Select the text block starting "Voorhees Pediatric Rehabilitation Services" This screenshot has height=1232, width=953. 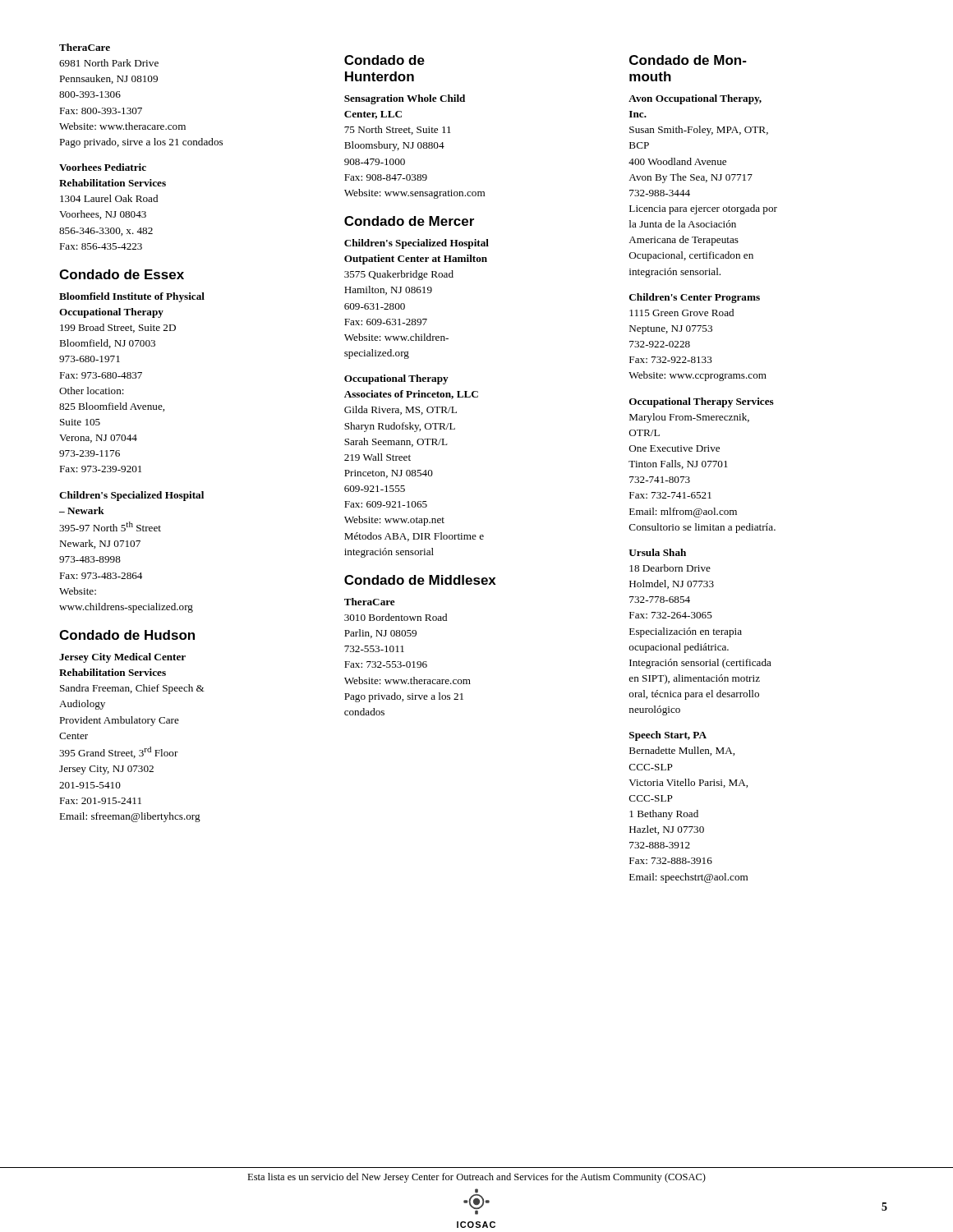click(x=113, y=206)
